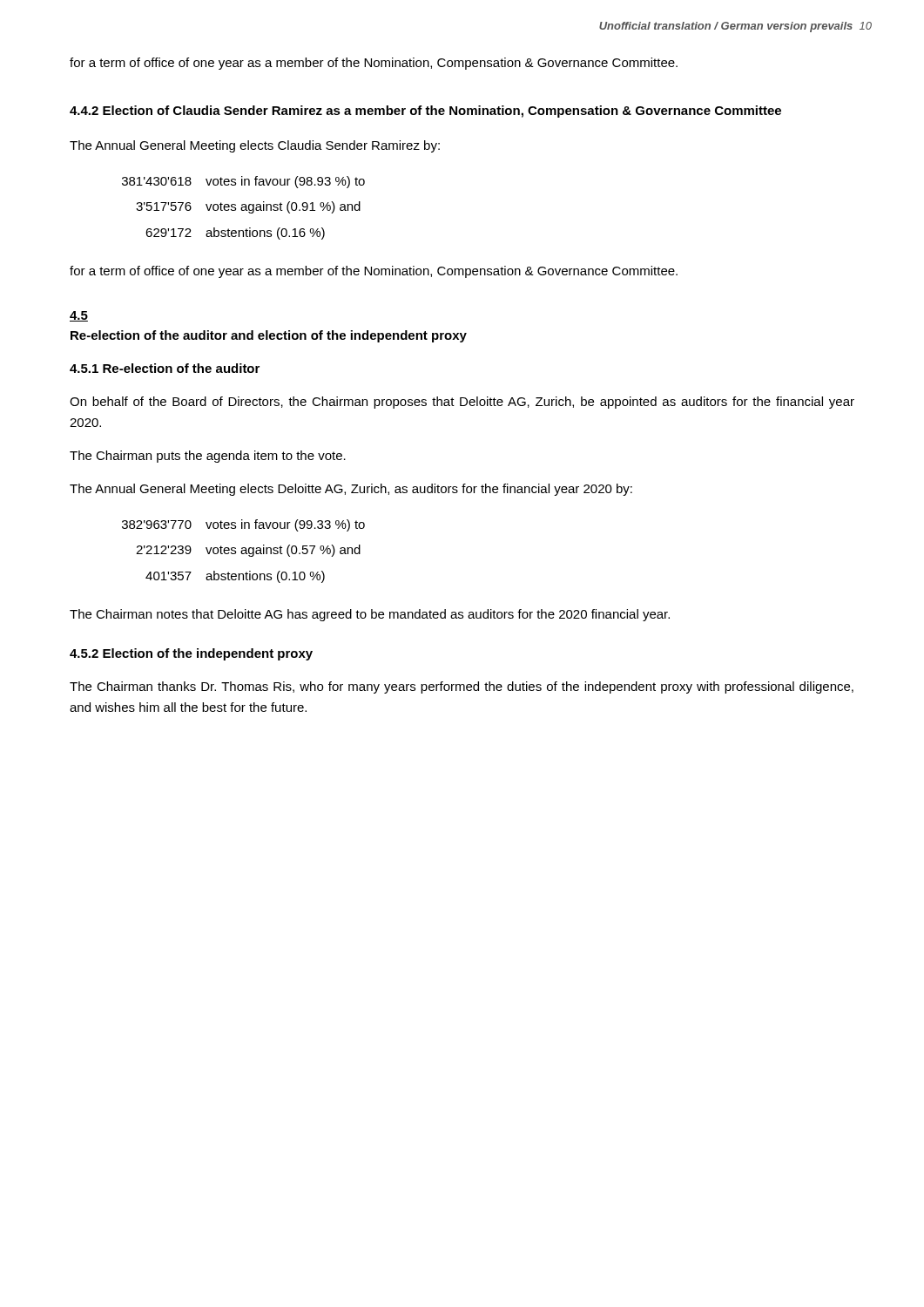Select the block starting "4.5 Re-election of the auditor"
The width and height of the screenshot is (924, 1307).
click(268, 325)
